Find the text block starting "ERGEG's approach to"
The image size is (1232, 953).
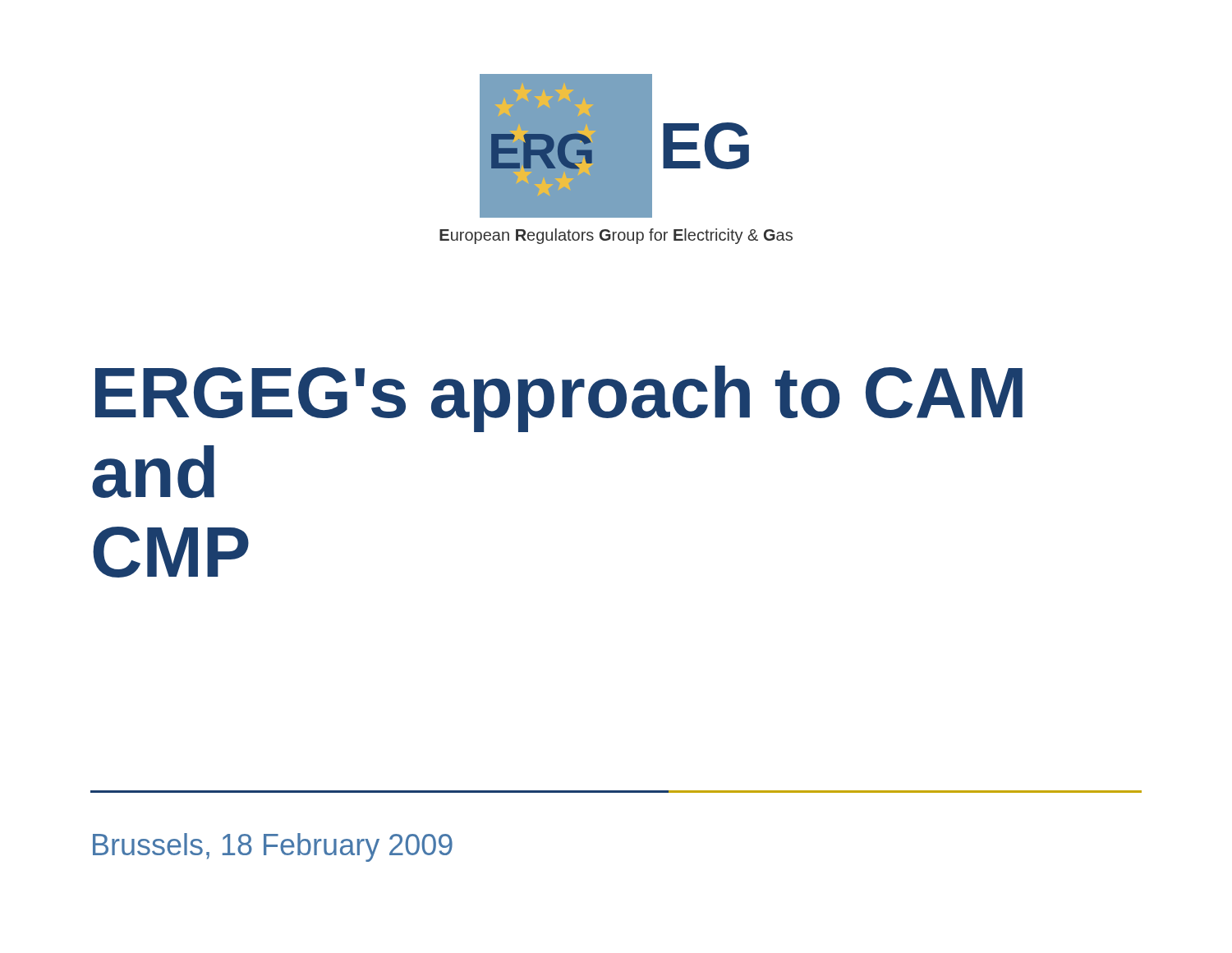point(559,399)
